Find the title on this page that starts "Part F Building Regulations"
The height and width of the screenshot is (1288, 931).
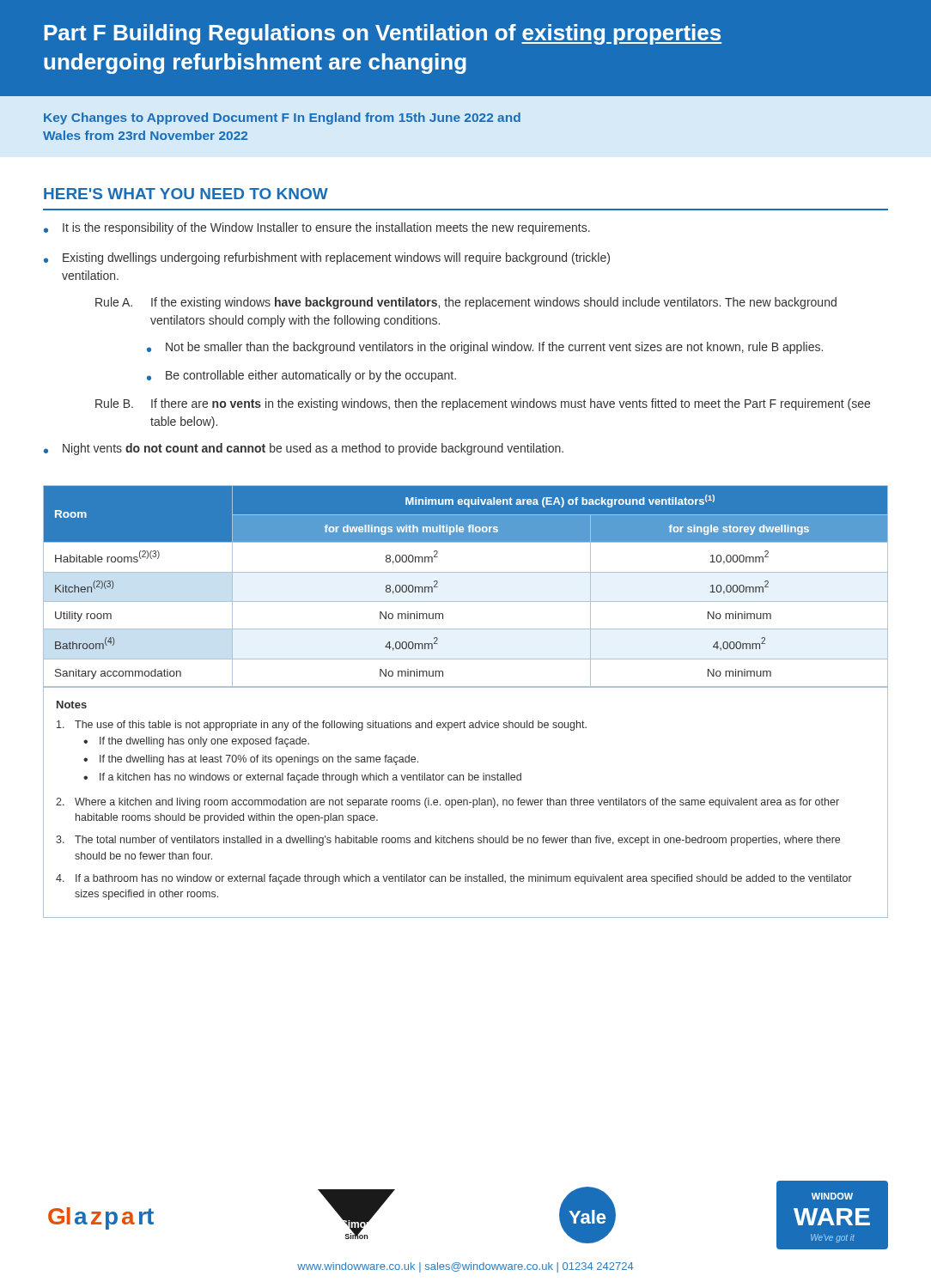coord(466,48)
